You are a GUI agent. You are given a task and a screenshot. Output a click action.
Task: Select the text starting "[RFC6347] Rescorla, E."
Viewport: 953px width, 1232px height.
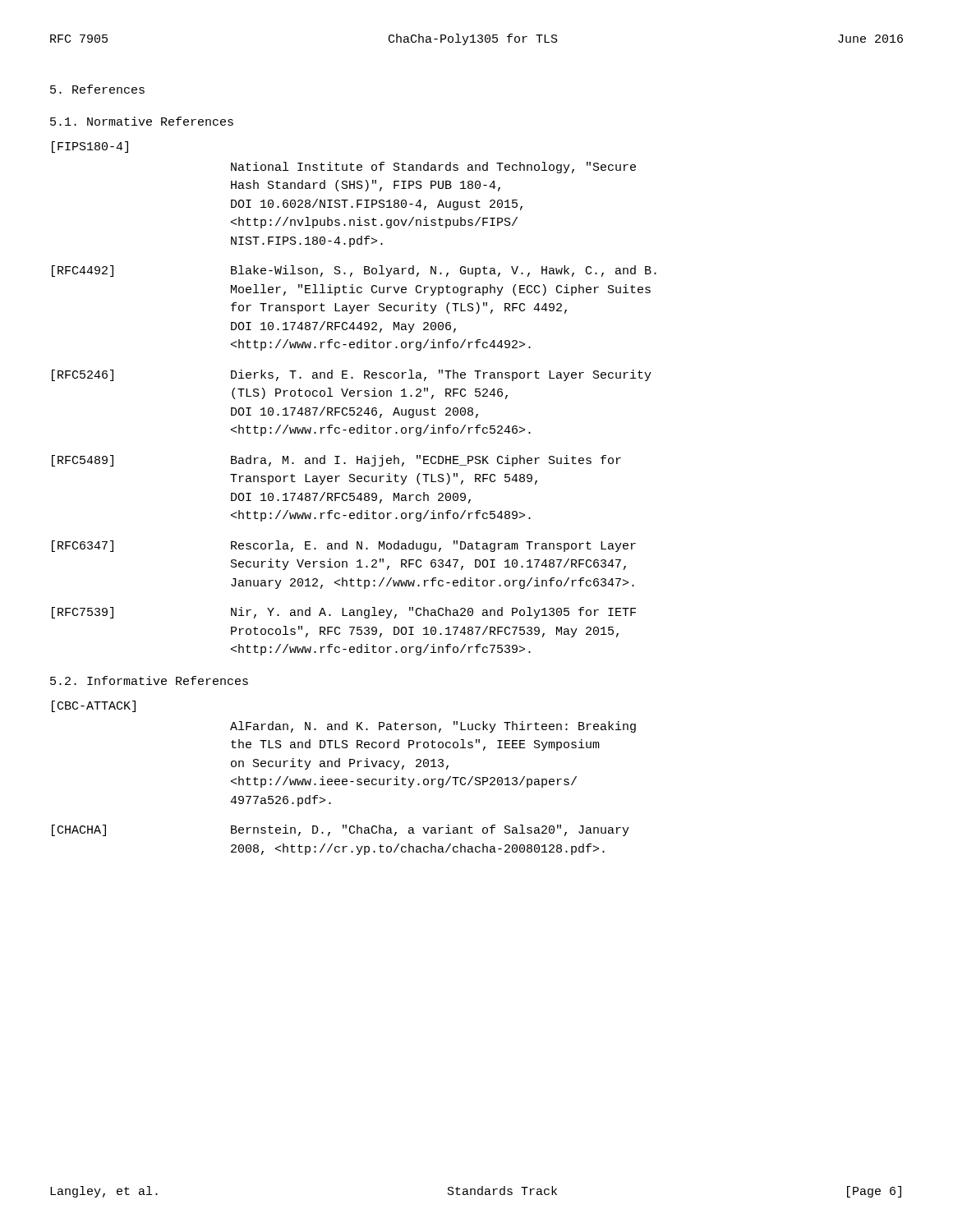476,565
